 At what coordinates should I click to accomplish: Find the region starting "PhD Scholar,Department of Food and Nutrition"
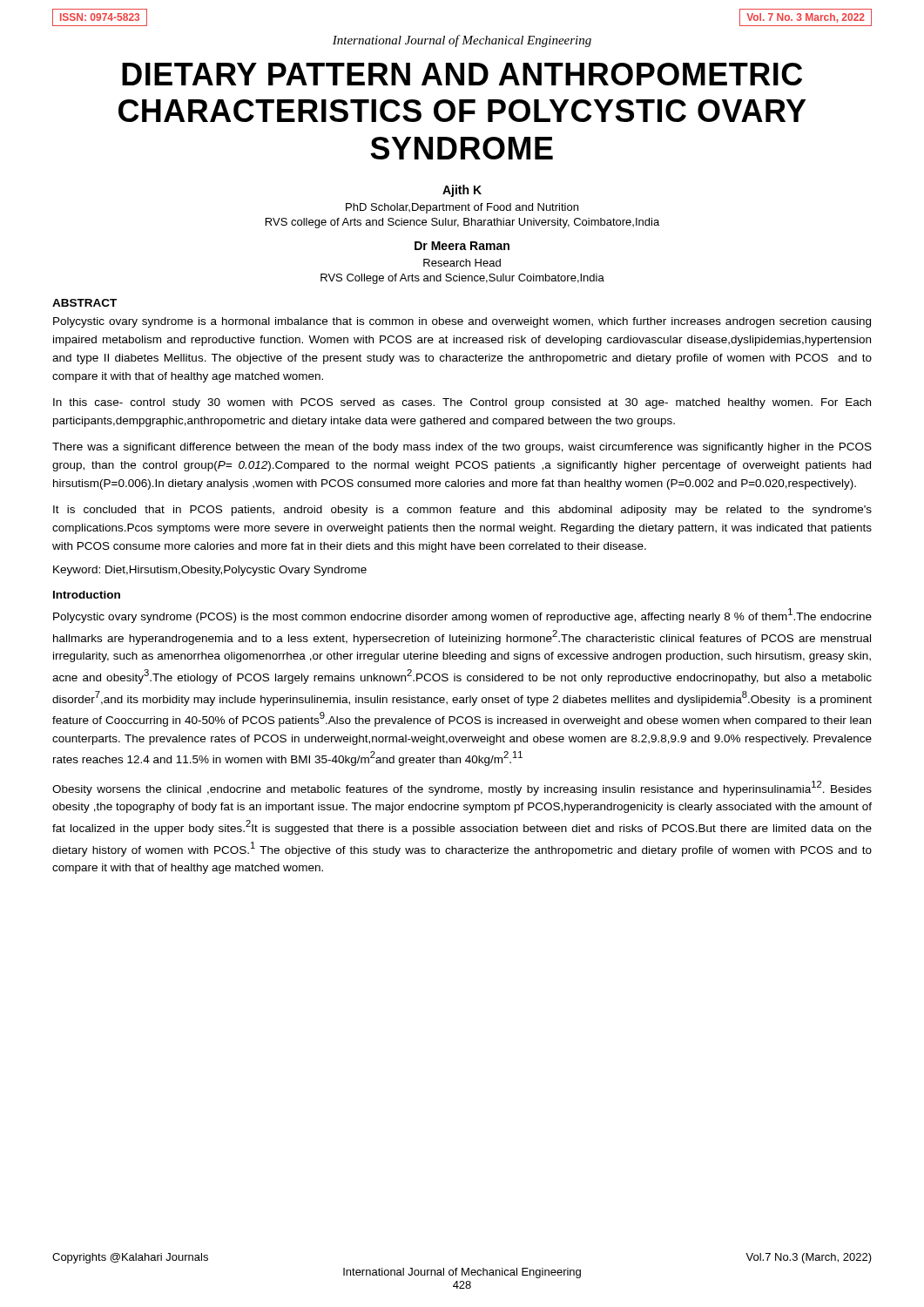pos(462,207)
